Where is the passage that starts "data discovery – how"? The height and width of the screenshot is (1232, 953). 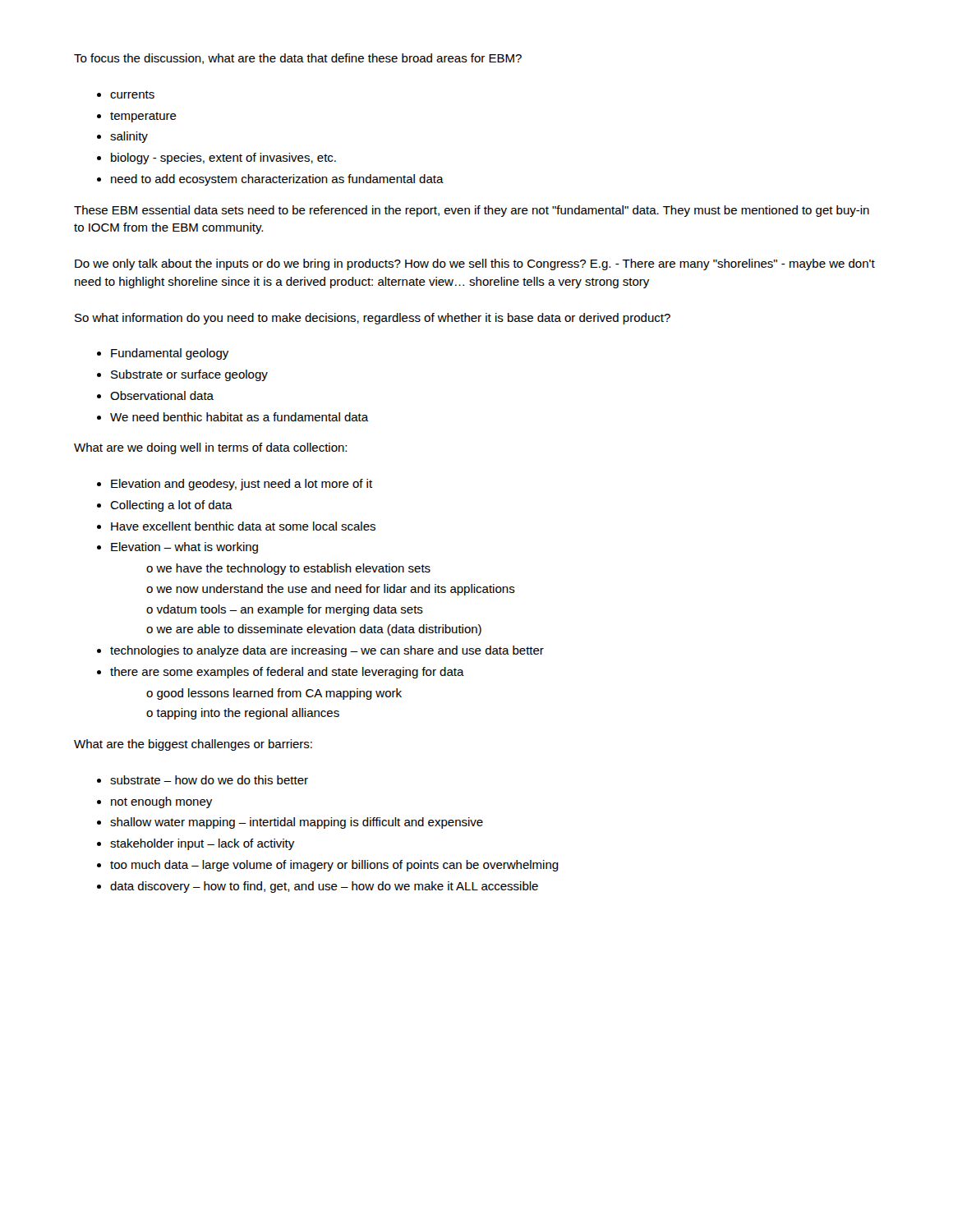495,886
